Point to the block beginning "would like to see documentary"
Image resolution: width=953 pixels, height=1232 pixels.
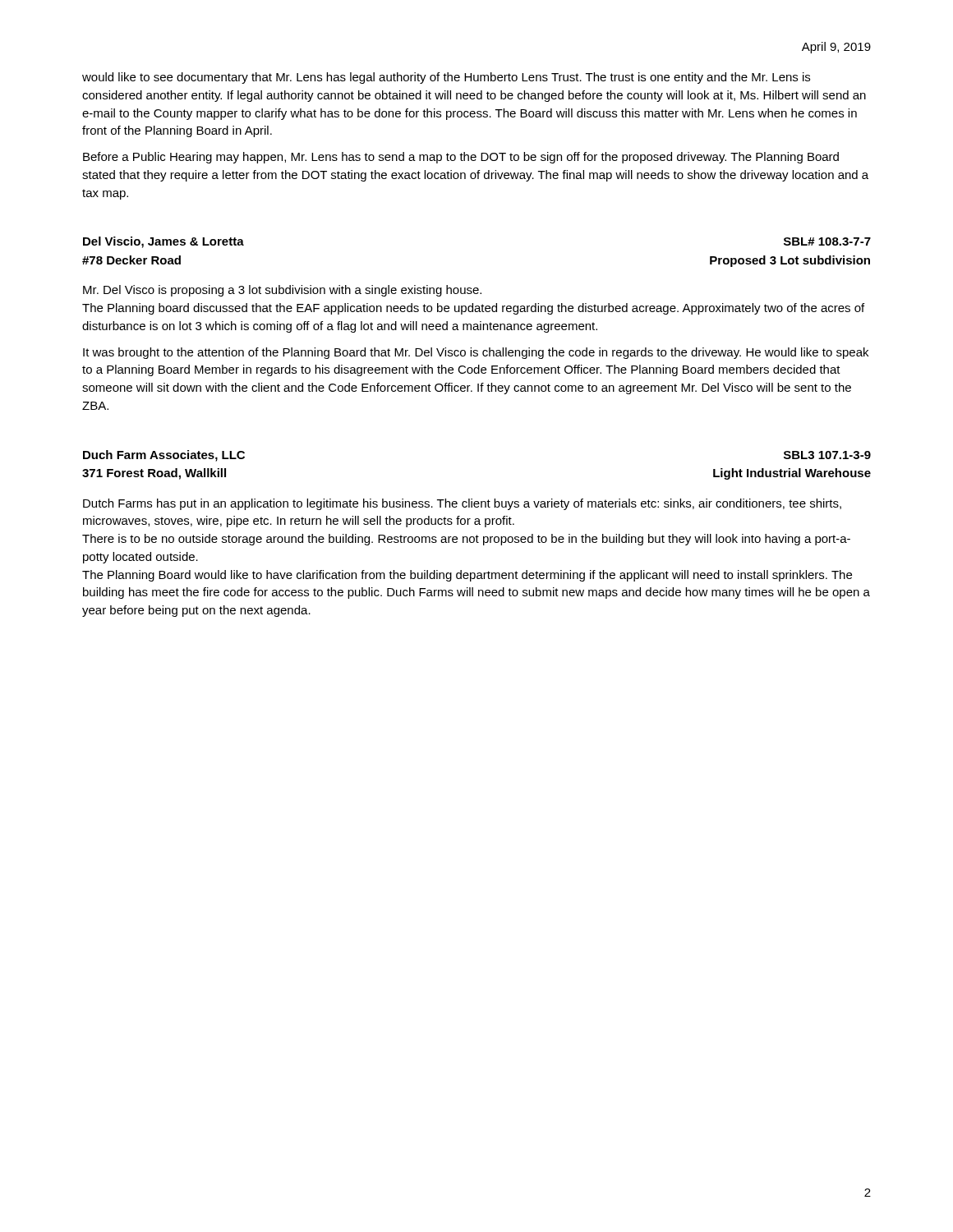[446, 78]
